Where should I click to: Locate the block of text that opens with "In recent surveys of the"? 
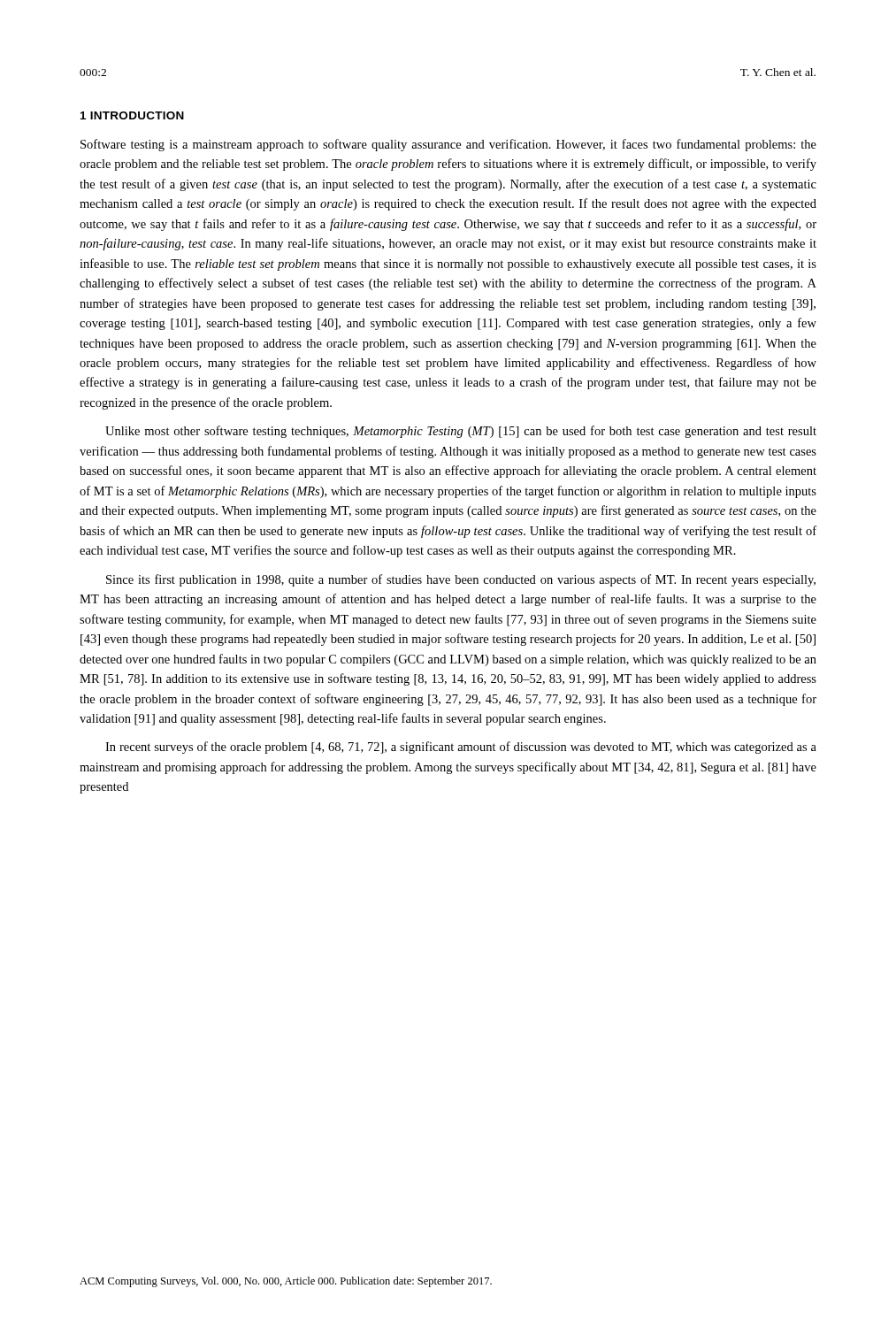pyautogui.click(x=448, y=767)
